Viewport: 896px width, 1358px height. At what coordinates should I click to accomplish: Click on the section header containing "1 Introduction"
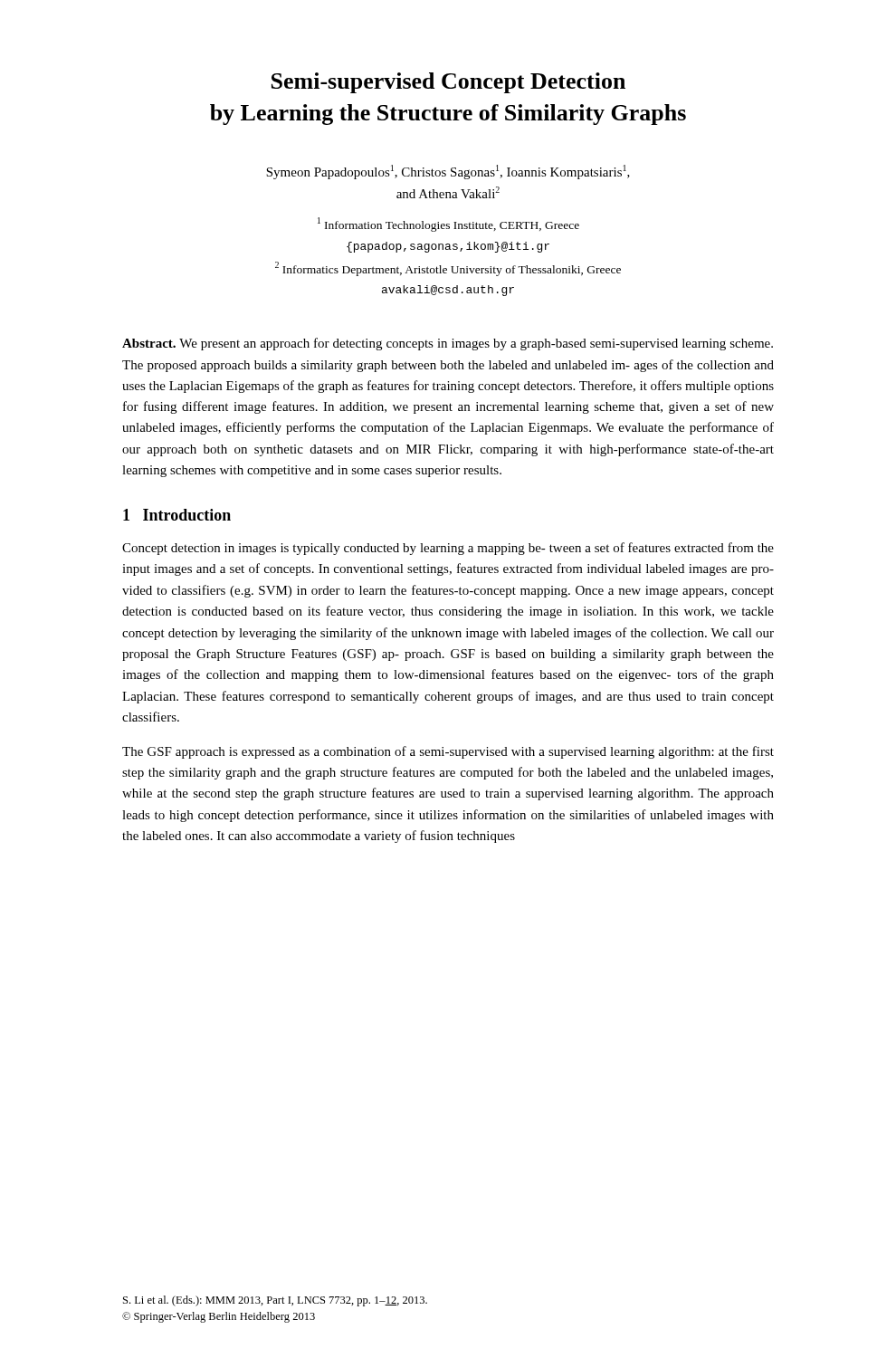(177, 515)
